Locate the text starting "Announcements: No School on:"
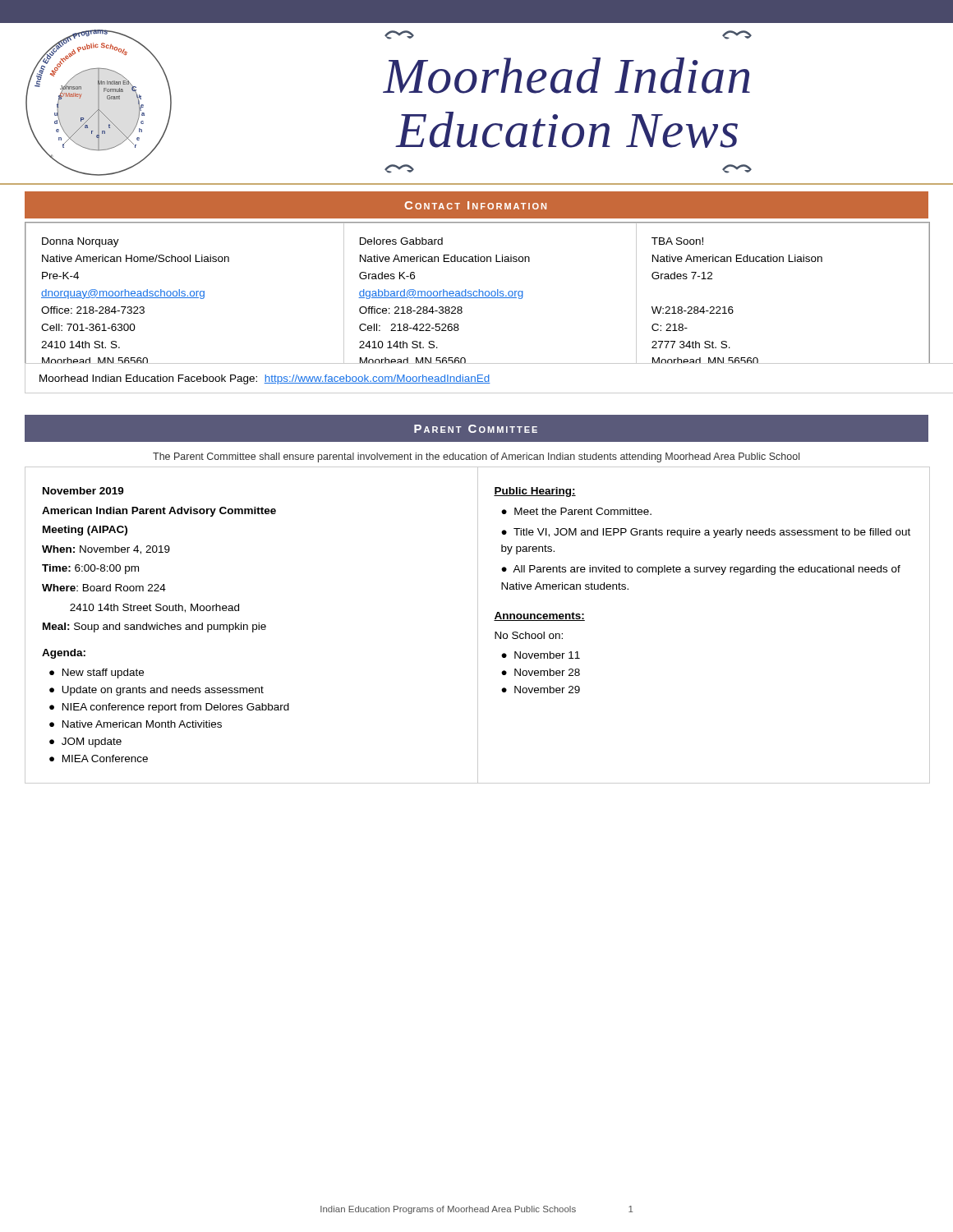 [539, 616]
